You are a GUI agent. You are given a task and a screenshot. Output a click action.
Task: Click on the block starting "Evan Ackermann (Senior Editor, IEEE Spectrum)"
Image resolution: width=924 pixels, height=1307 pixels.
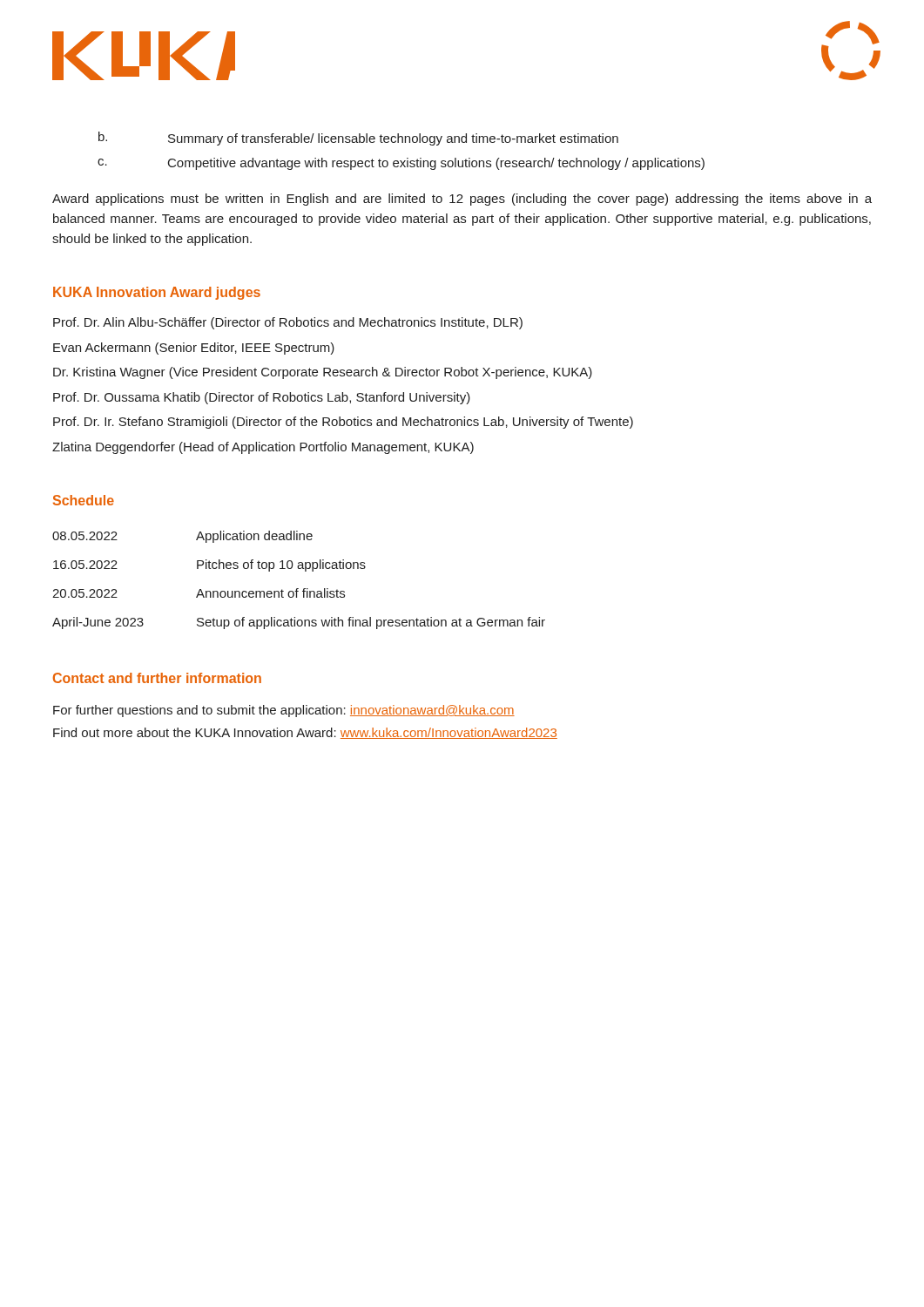[193, 347]
